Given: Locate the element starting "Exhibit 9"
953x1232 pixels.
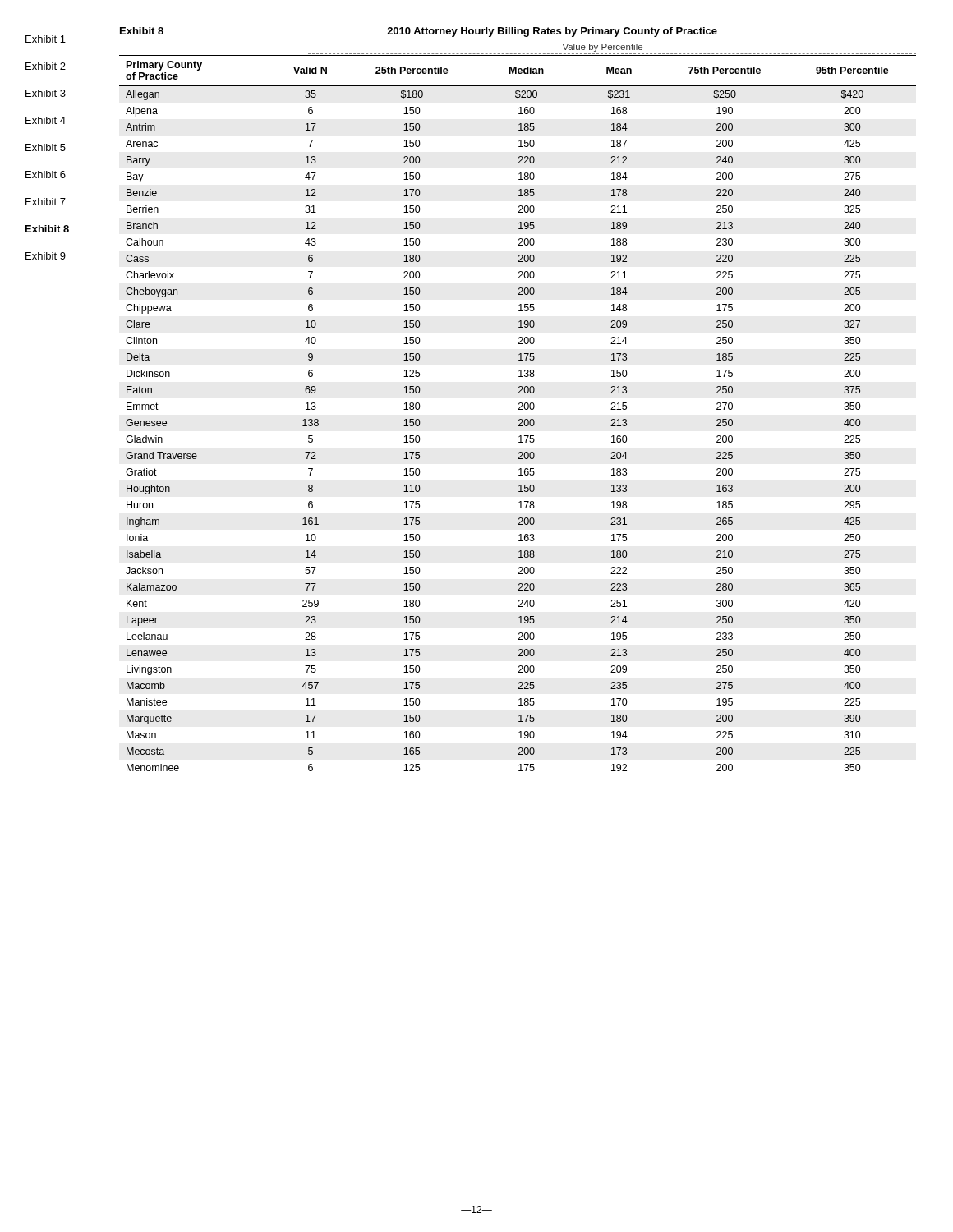Looking at the screenshot, I should coord(45,256).
